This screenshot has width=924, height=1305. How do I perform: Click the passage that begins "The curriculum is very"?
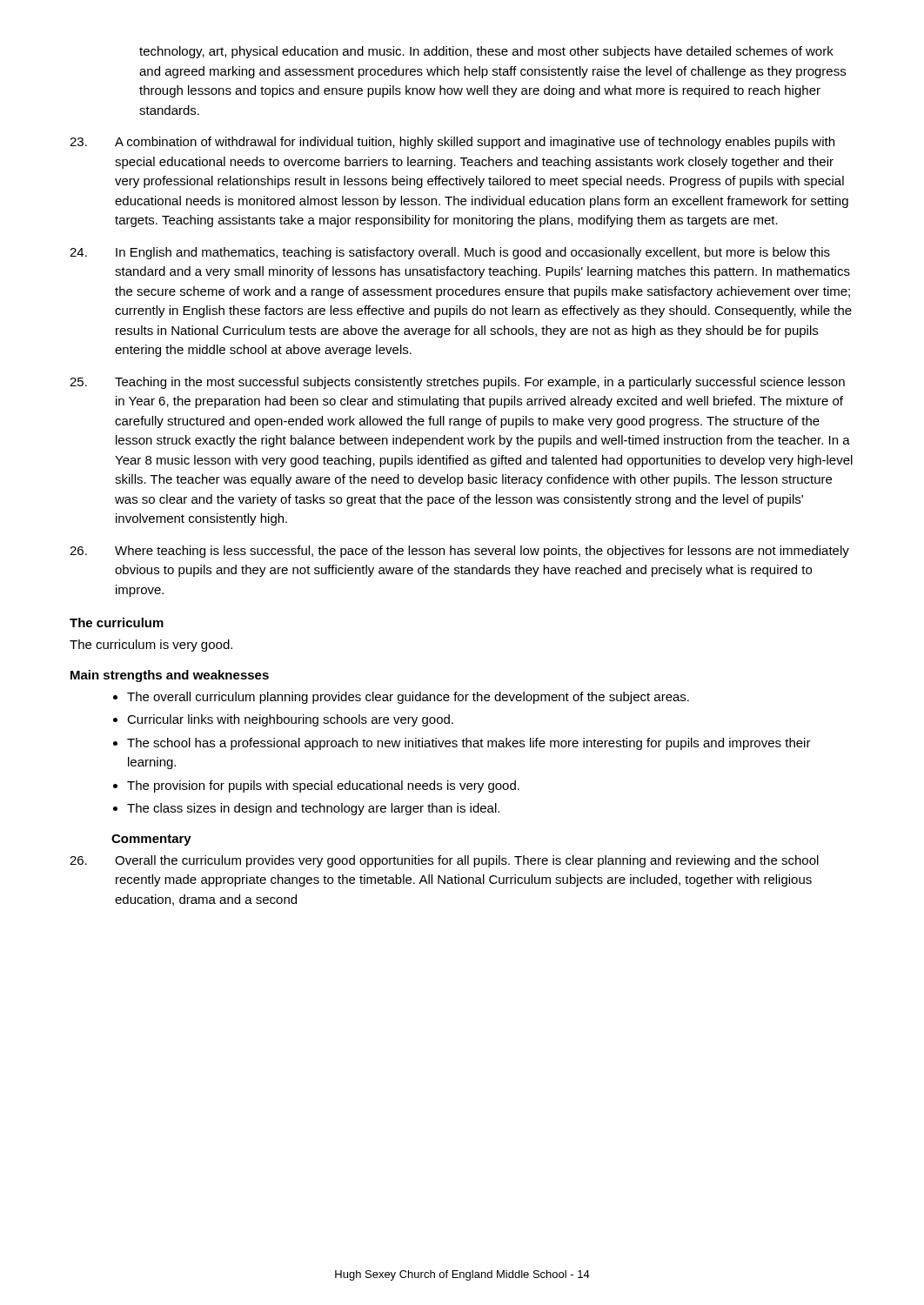point(152,644)
